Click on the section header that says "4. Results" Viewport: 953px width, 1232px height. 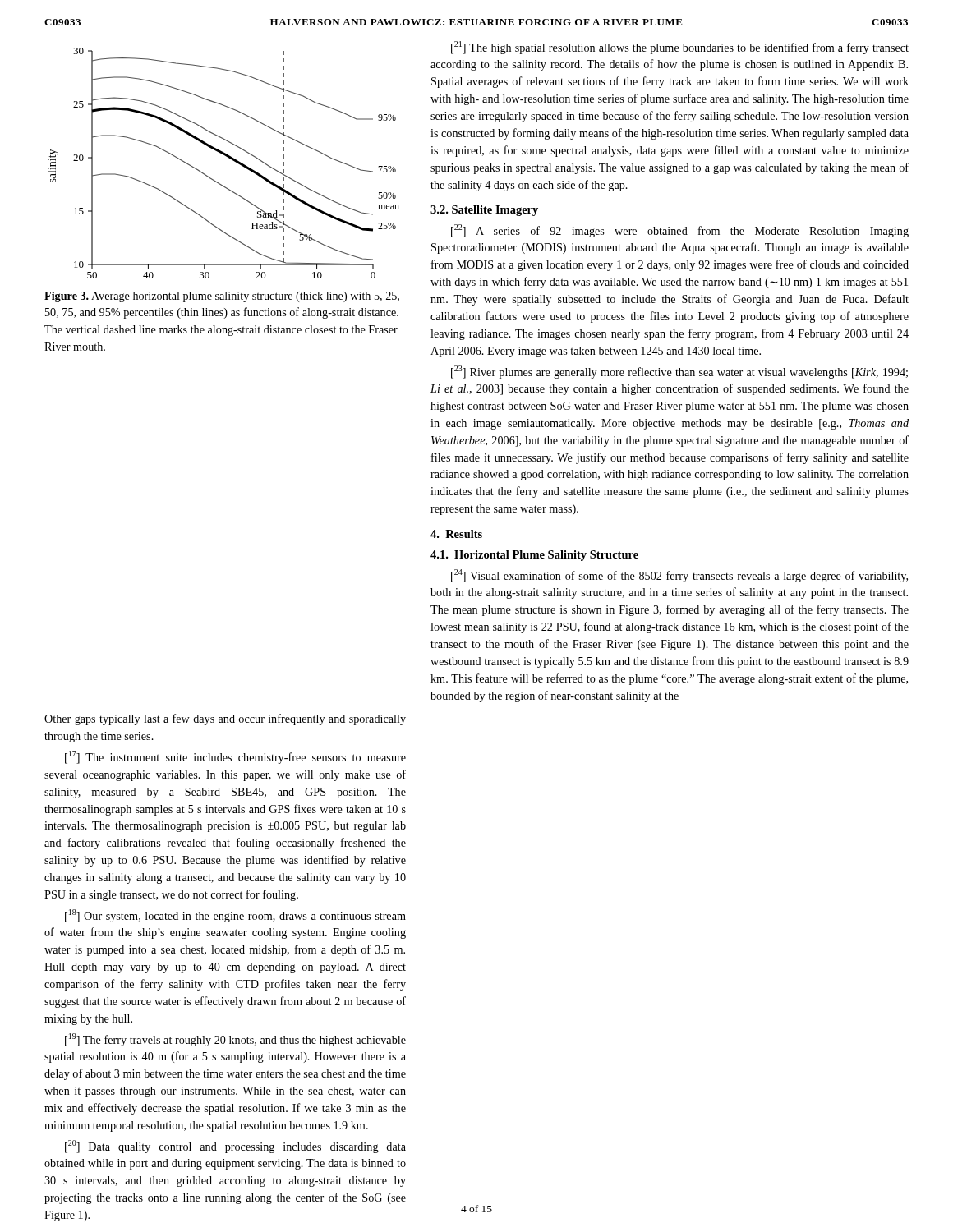pos(456,534)
